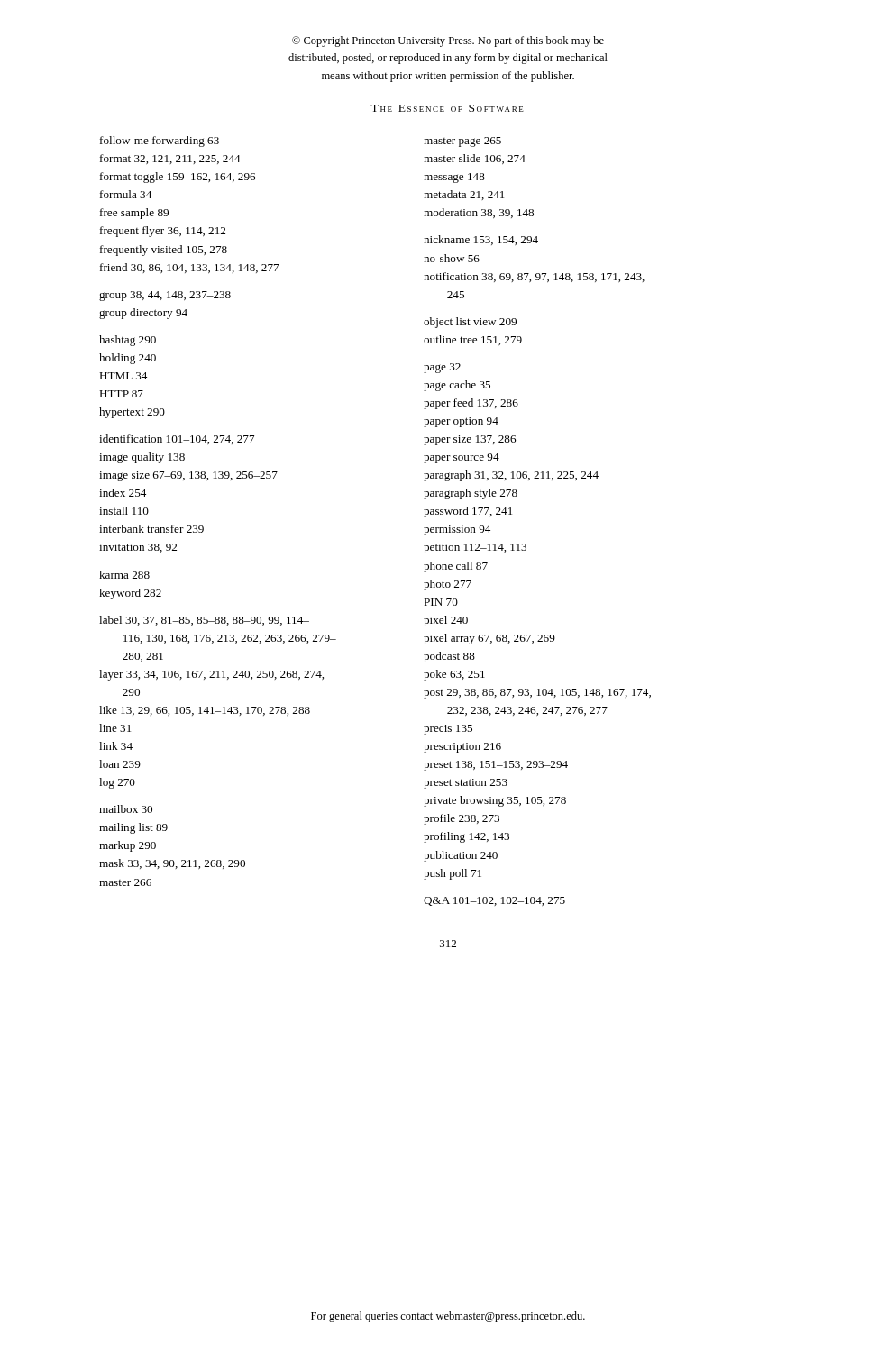Navigate to the text starting "page 32"
Image resolution: width=896 pixels, height=1352 pixels.
pyautogui.click(x=442, y=366)
